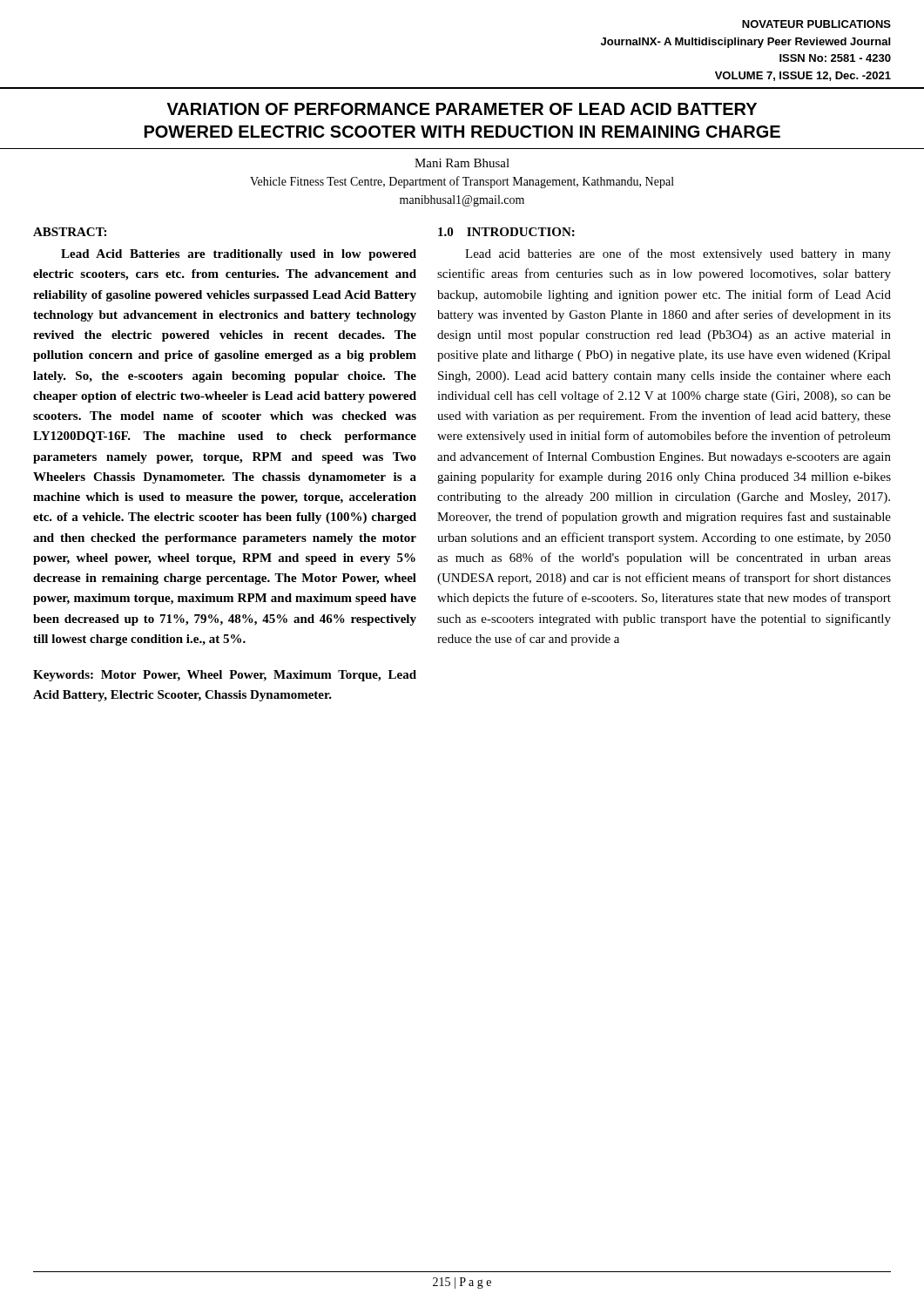The width and height of the screenshot is (924, 1307).
Task: Locate the title that opens with "VARIATION OF PERFORMANCE PARAMETER OF"
Action: click(x=462, y=120)
